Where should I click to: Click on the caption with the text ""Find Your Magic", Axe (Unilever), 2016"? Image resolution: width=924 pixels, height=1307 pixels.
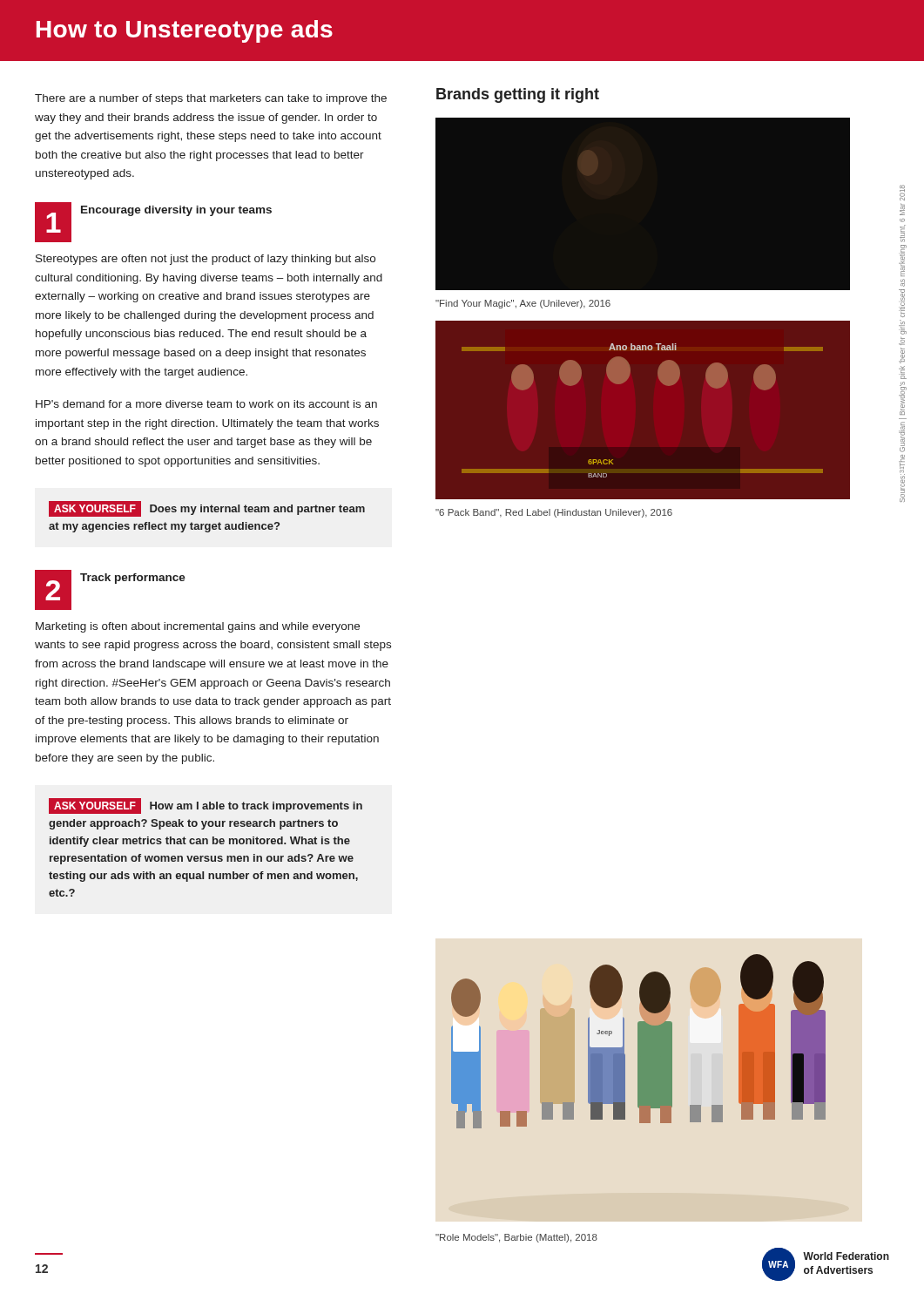[x=523, y=303]
